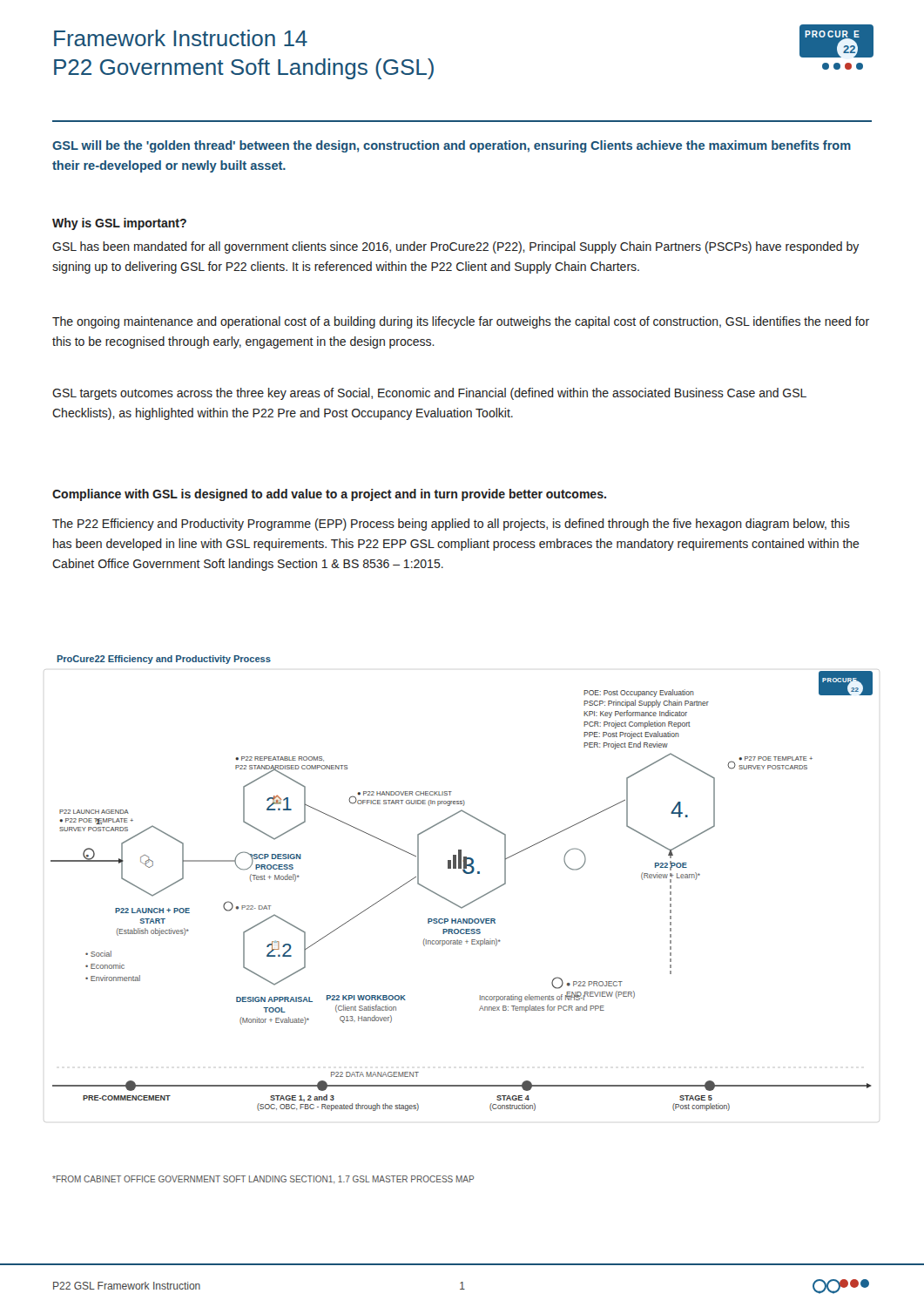Select the text block containing "GSL targets outcomes across the"
The height and width of the screenshot is (1307, 924).
(x=462, y=403)
